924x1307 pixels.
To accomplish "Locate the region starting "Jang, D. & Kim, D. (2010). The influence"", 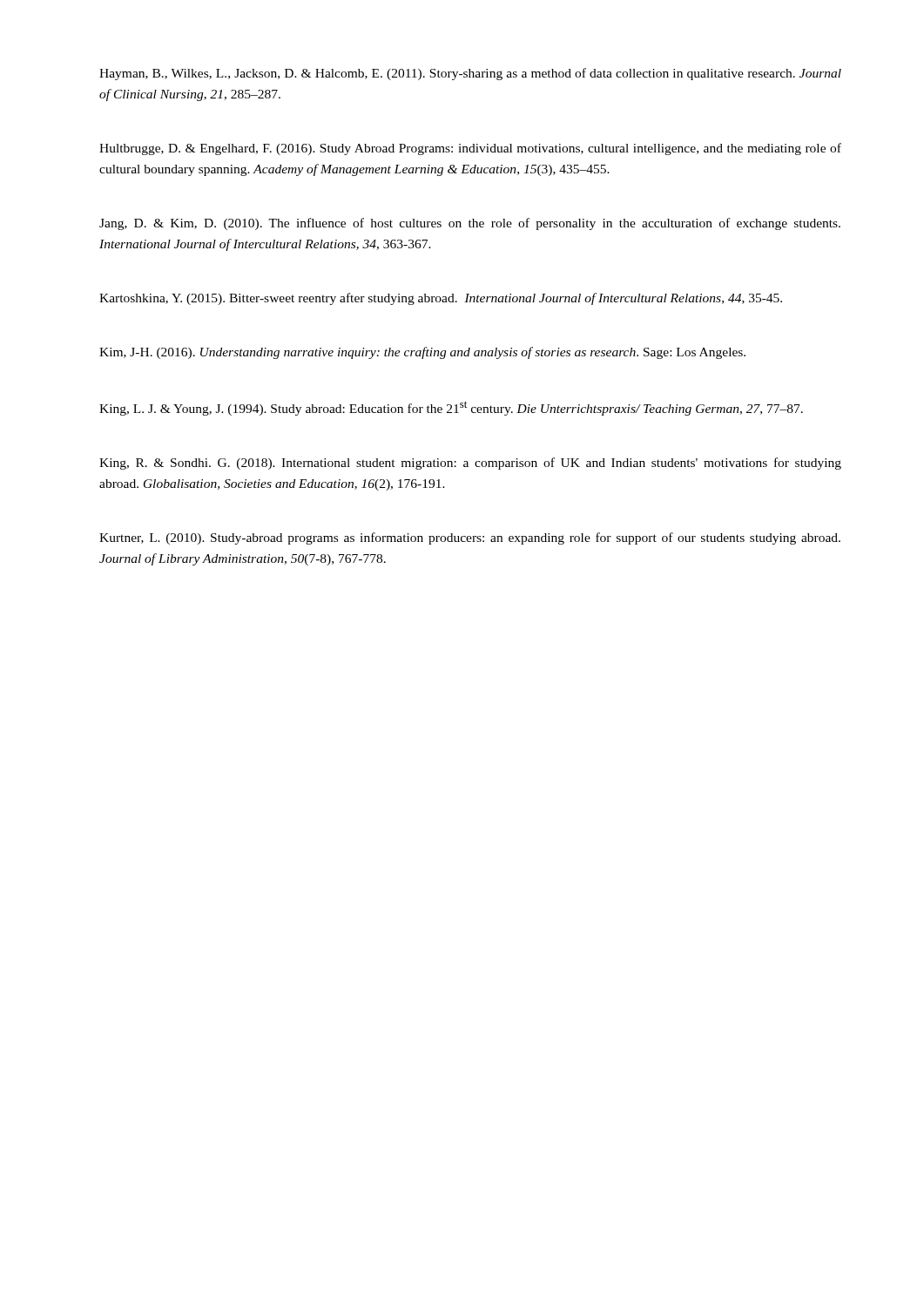I will 470,233.
